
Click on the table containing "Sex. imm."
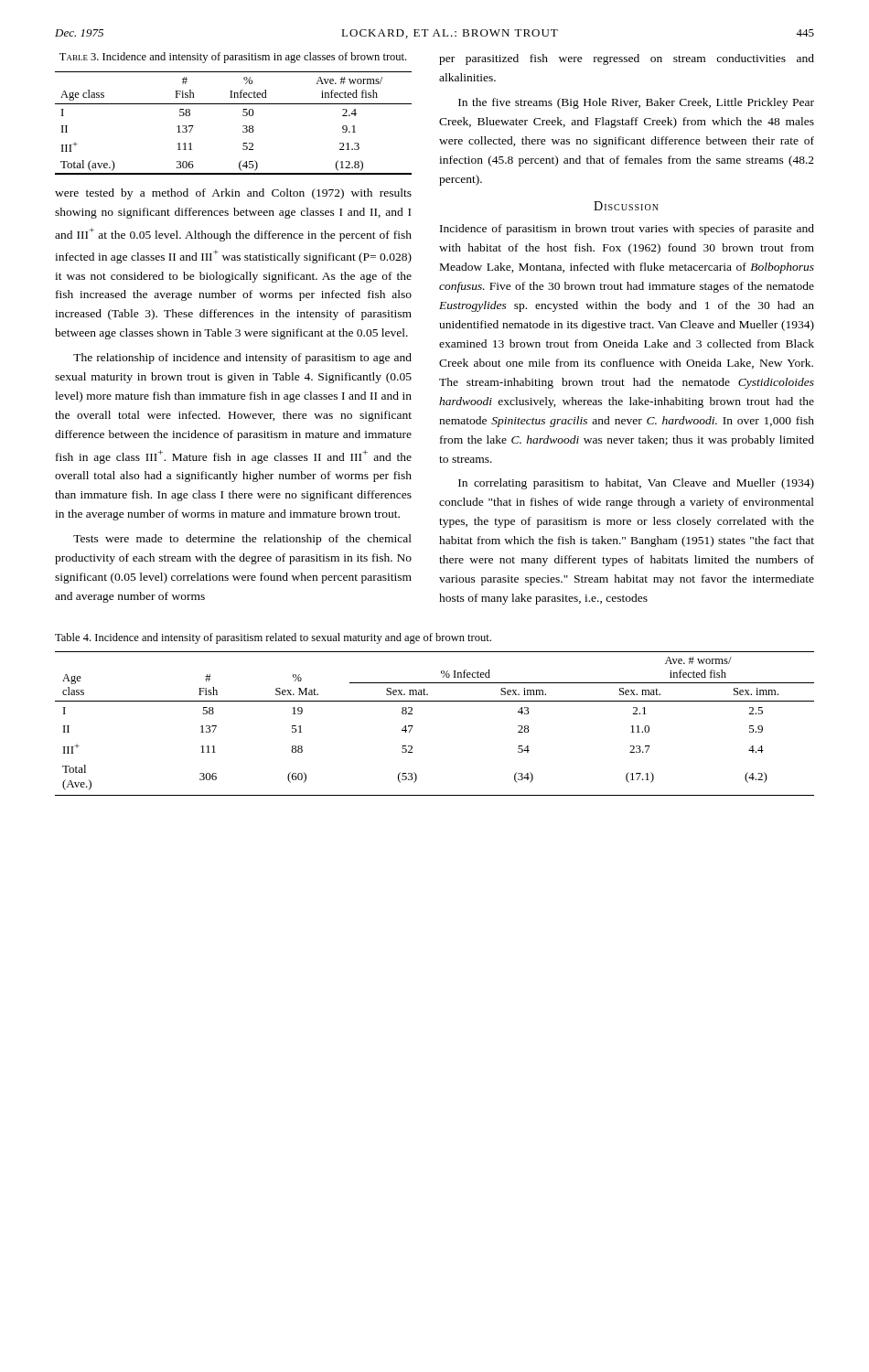tap(434, 724)
